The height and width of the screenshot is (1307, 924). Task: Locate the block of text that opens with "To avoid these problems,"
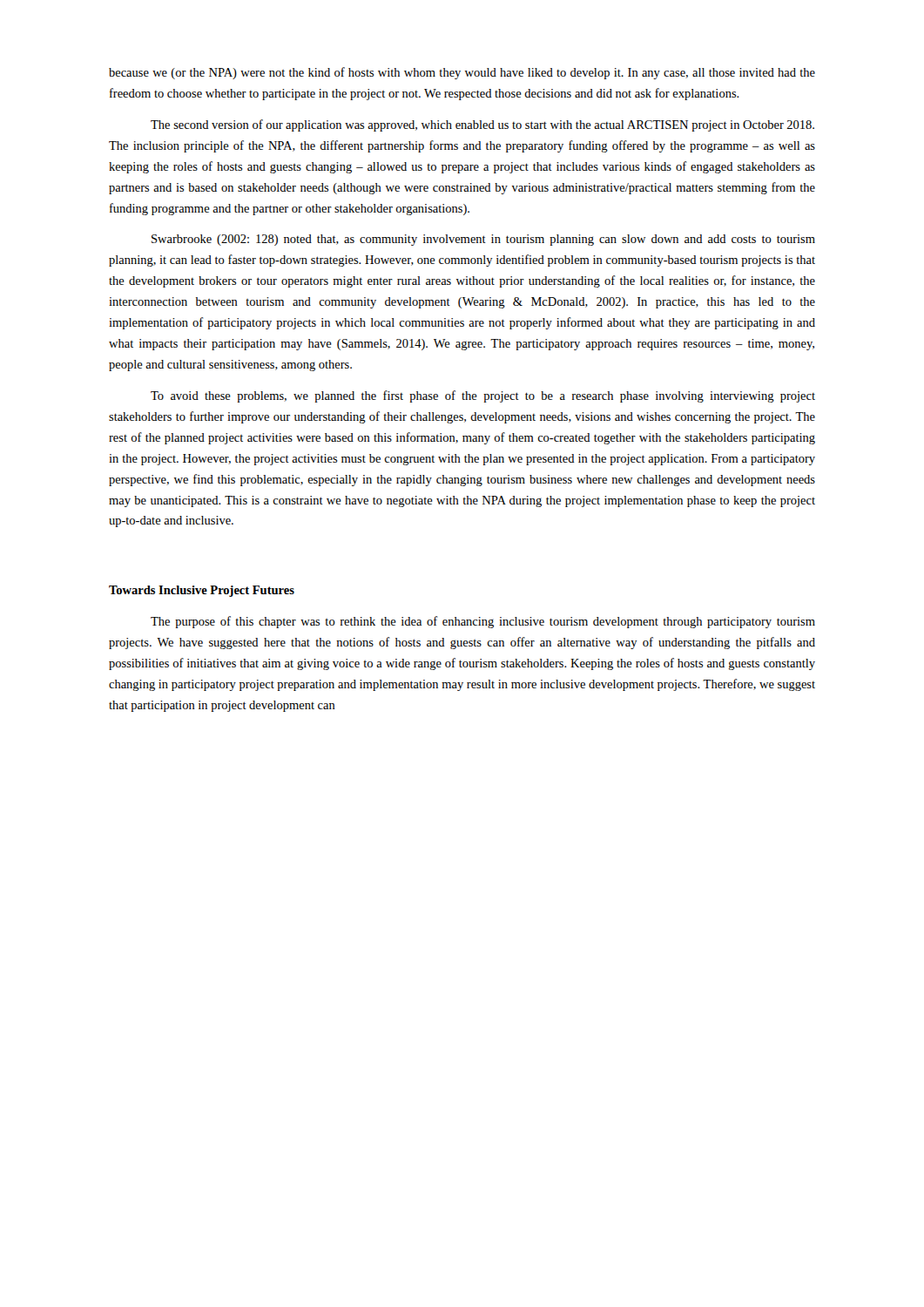click(462, 459)
